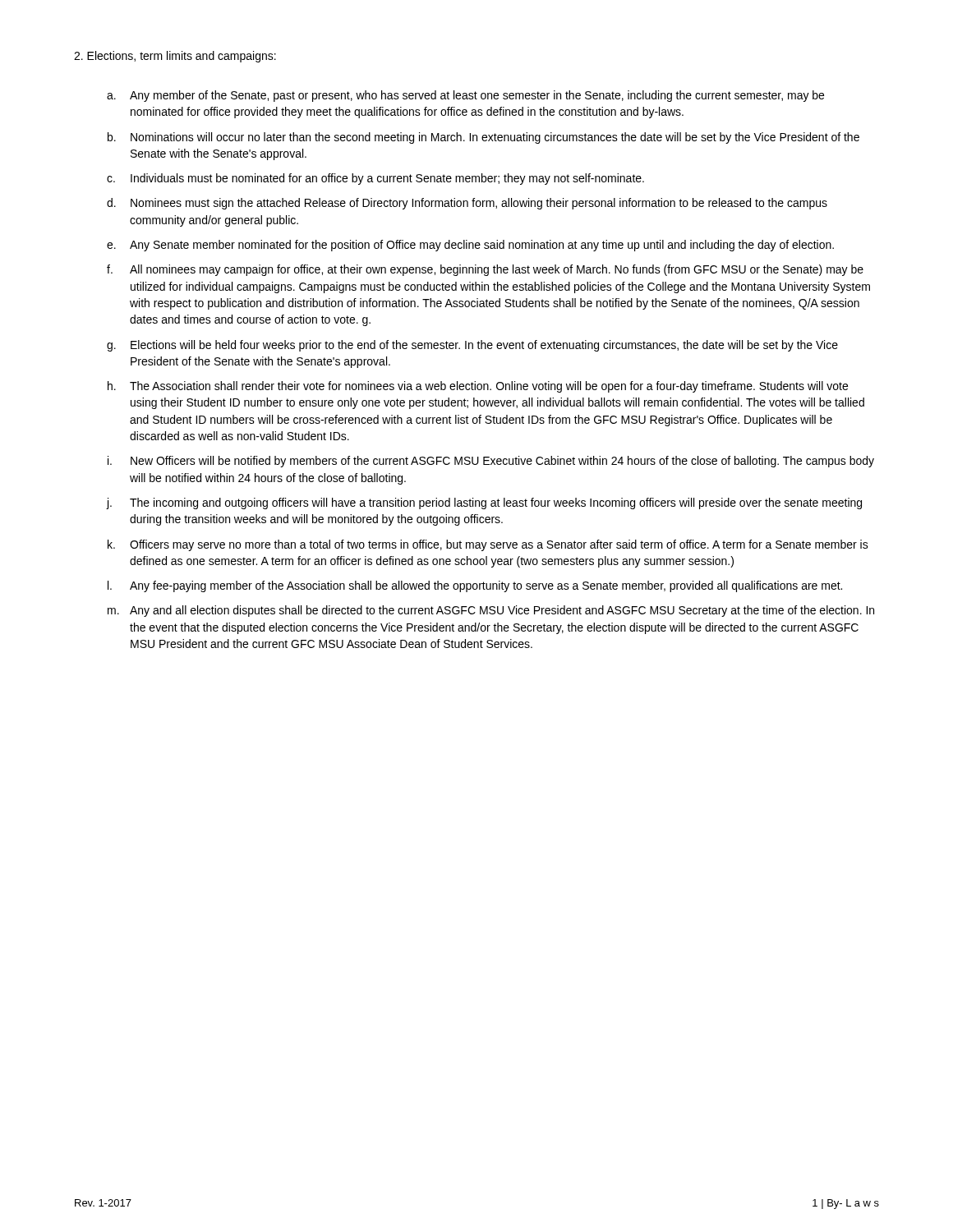Image resolution: width=953 pixels, height=1232 pixels.
Task: Select the block starting "c. Individuals must be nominated"
Action: (493, 179)
